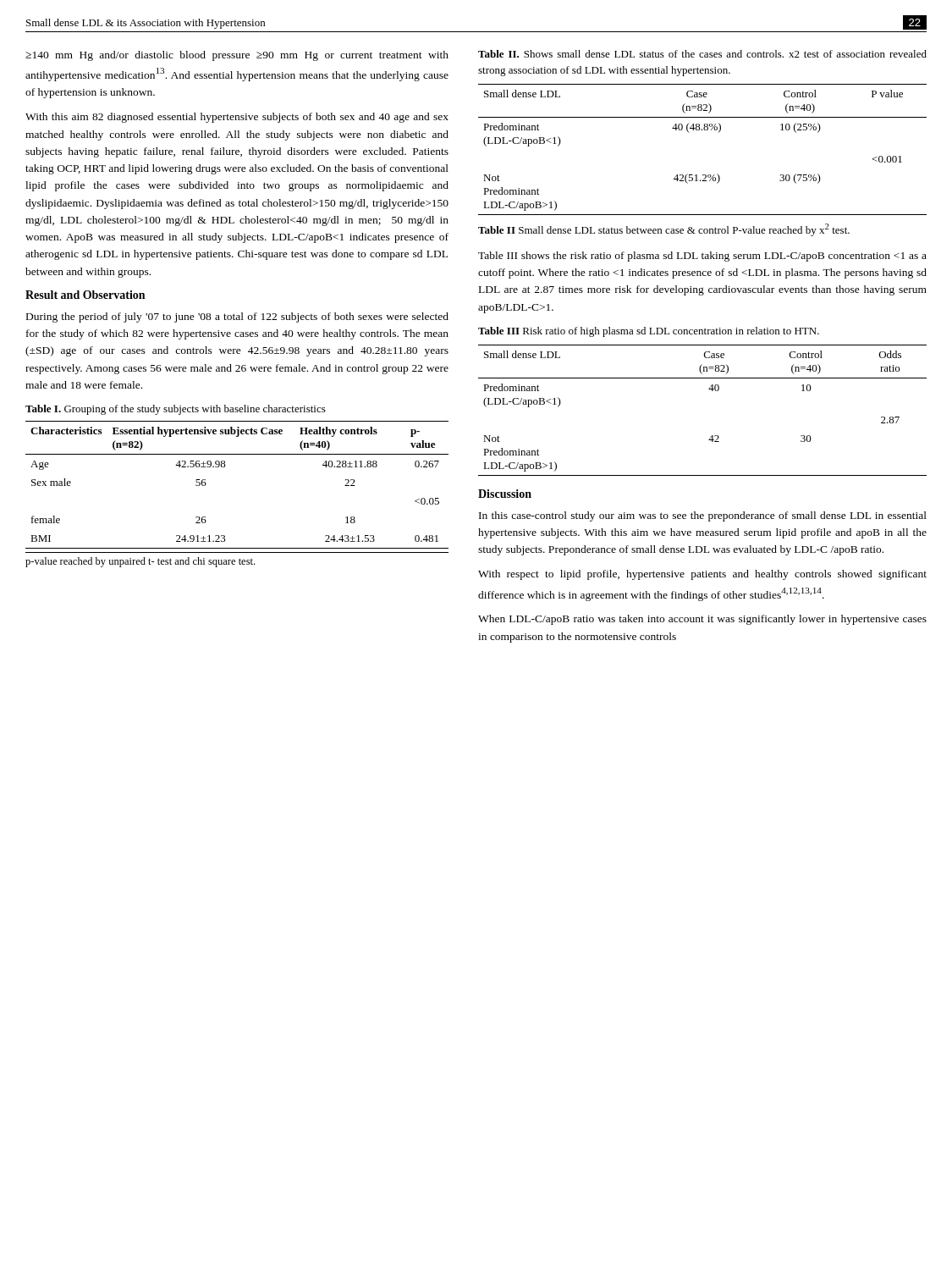Select the text block containing "When LDL-C/apoB ratio"
This screenshot has width=952, height=1270.
point(702,628)
